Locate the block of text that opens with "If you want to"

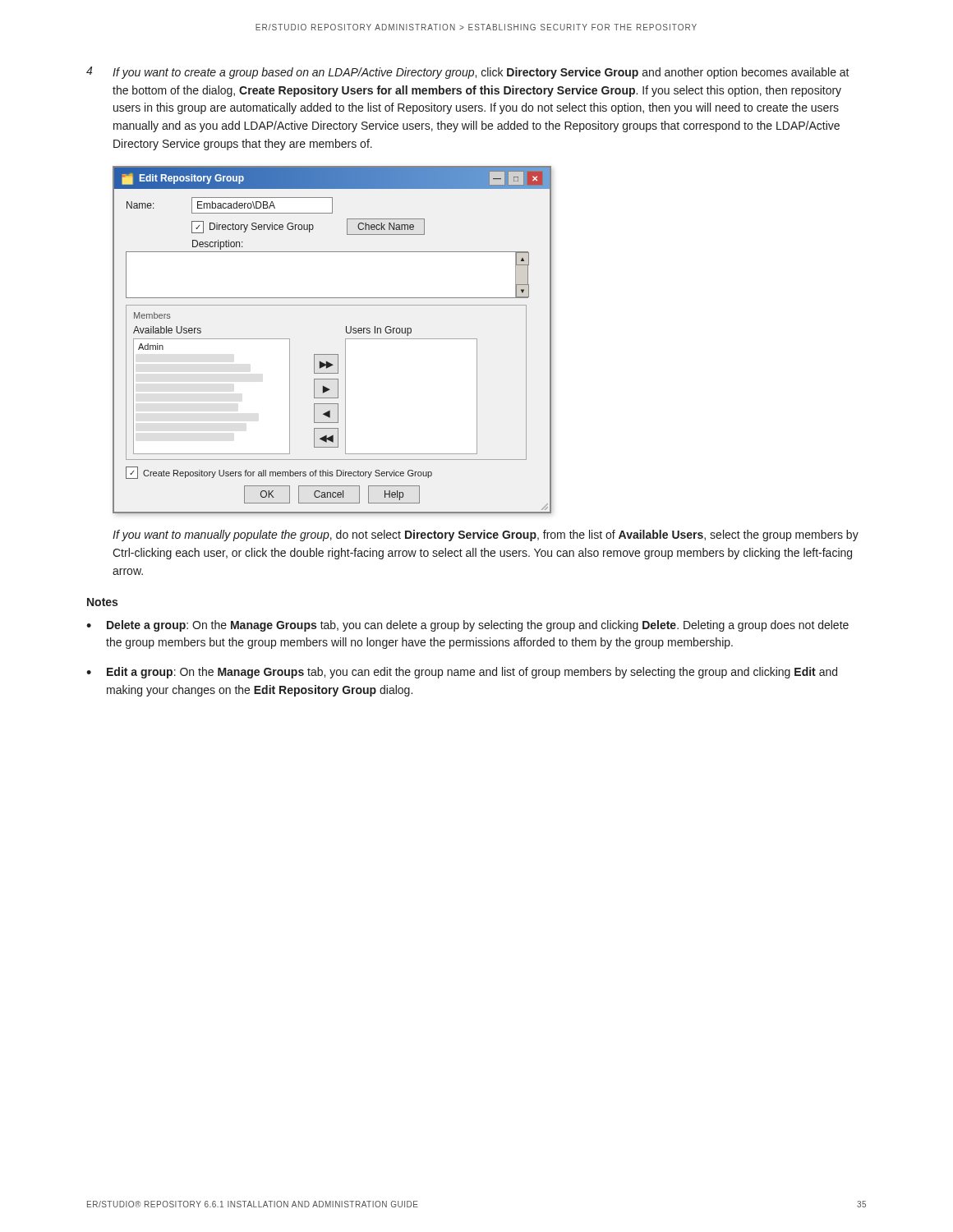click(x=485, y=553)
